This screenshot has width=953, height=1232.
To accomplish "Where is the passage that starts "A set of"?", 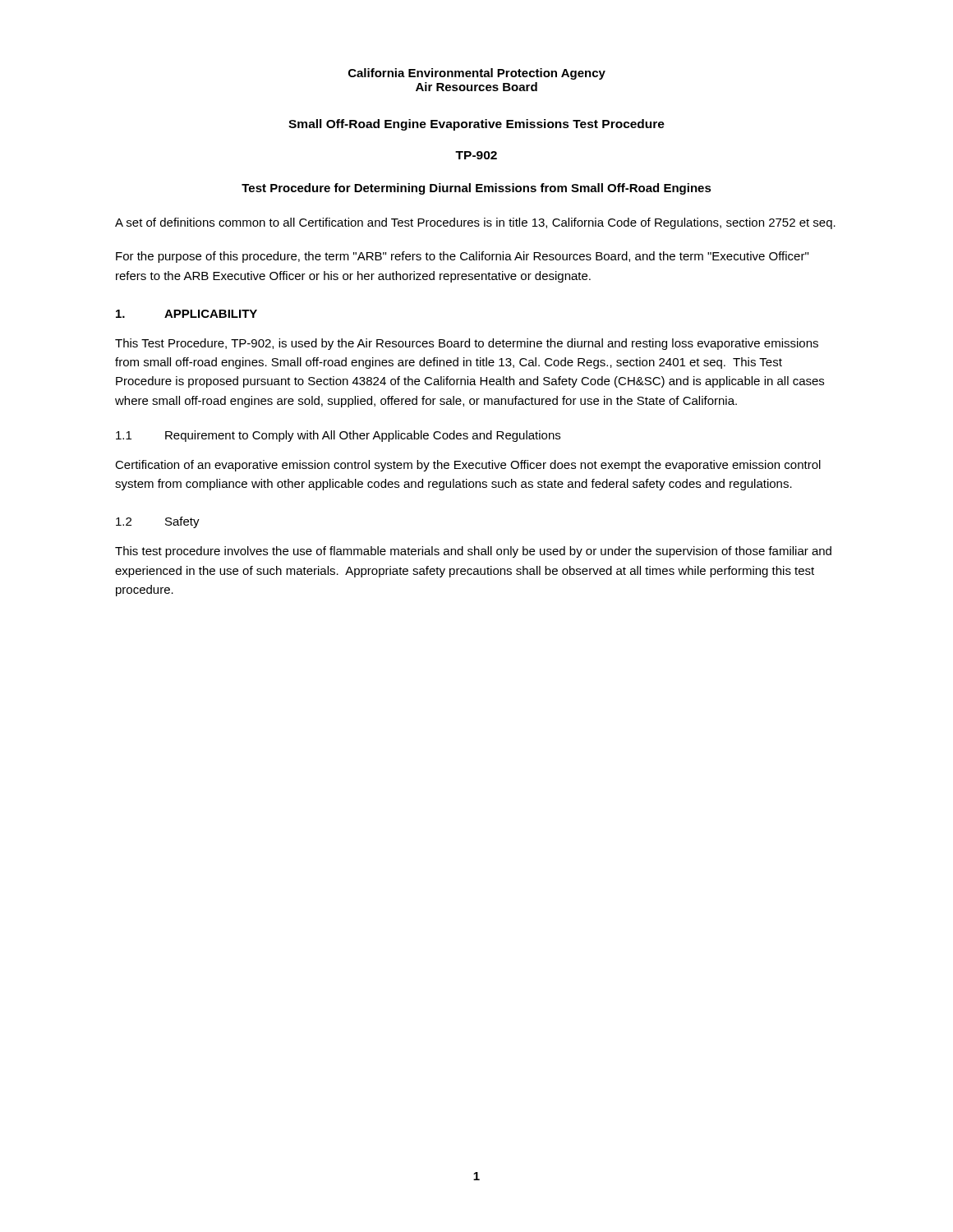I will pyautogui.click(x=476, y=222).
